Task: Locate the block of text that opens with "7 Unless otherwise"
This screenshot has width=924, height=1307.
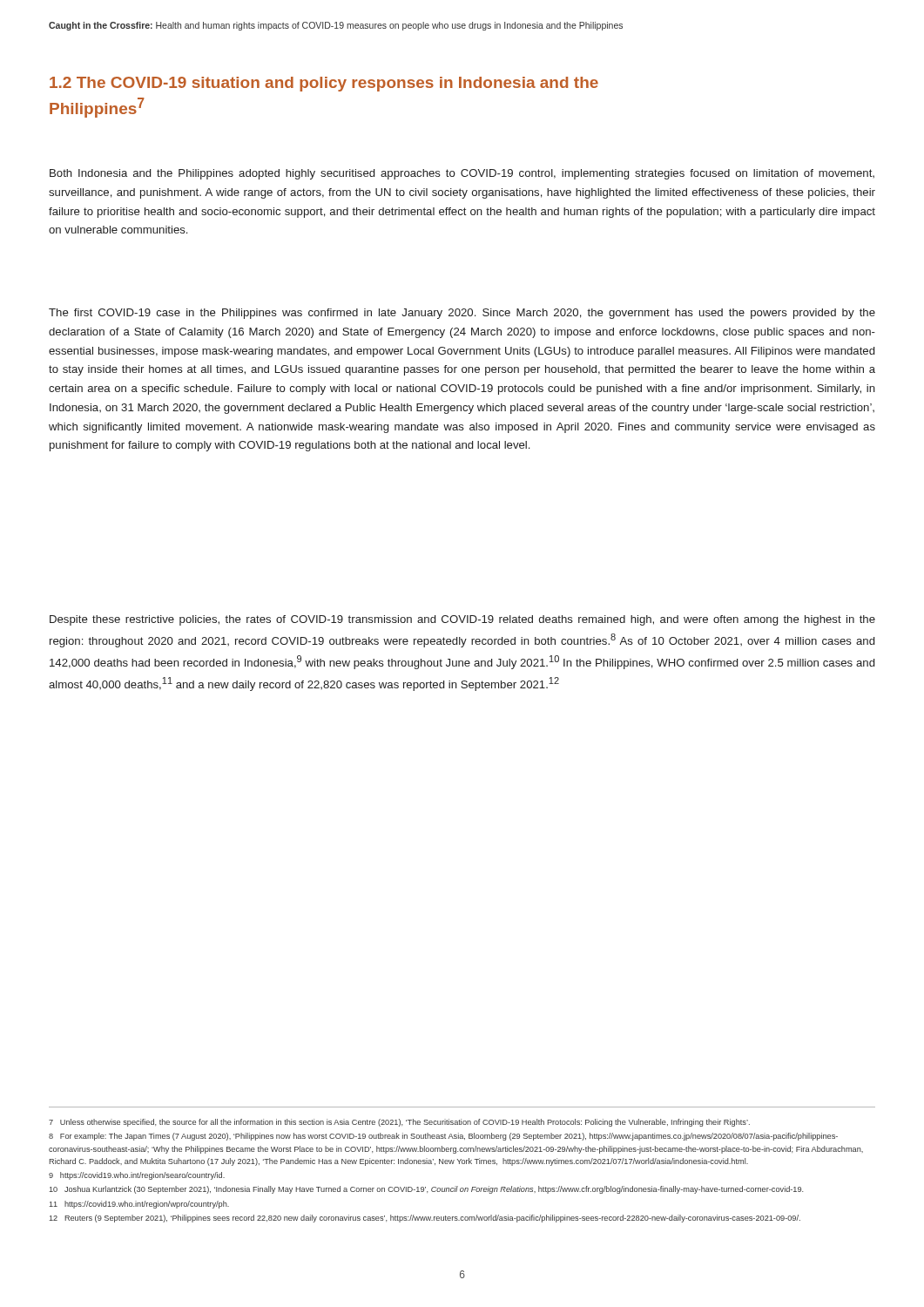Action: (400, 1122)
